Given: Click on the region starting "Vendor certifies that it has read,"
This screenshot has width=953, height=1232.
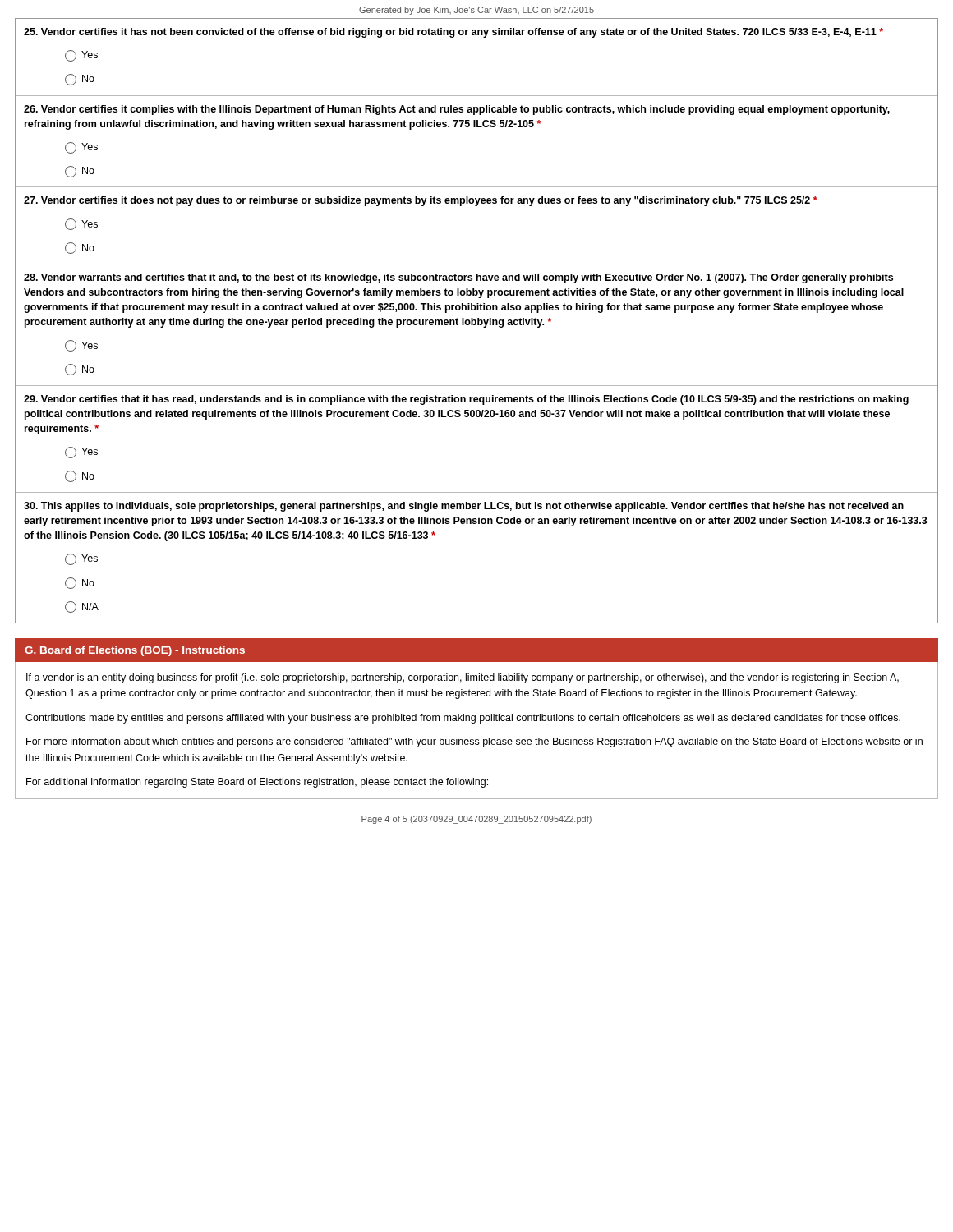Looking at the screenshot, I should coord(466,414).
